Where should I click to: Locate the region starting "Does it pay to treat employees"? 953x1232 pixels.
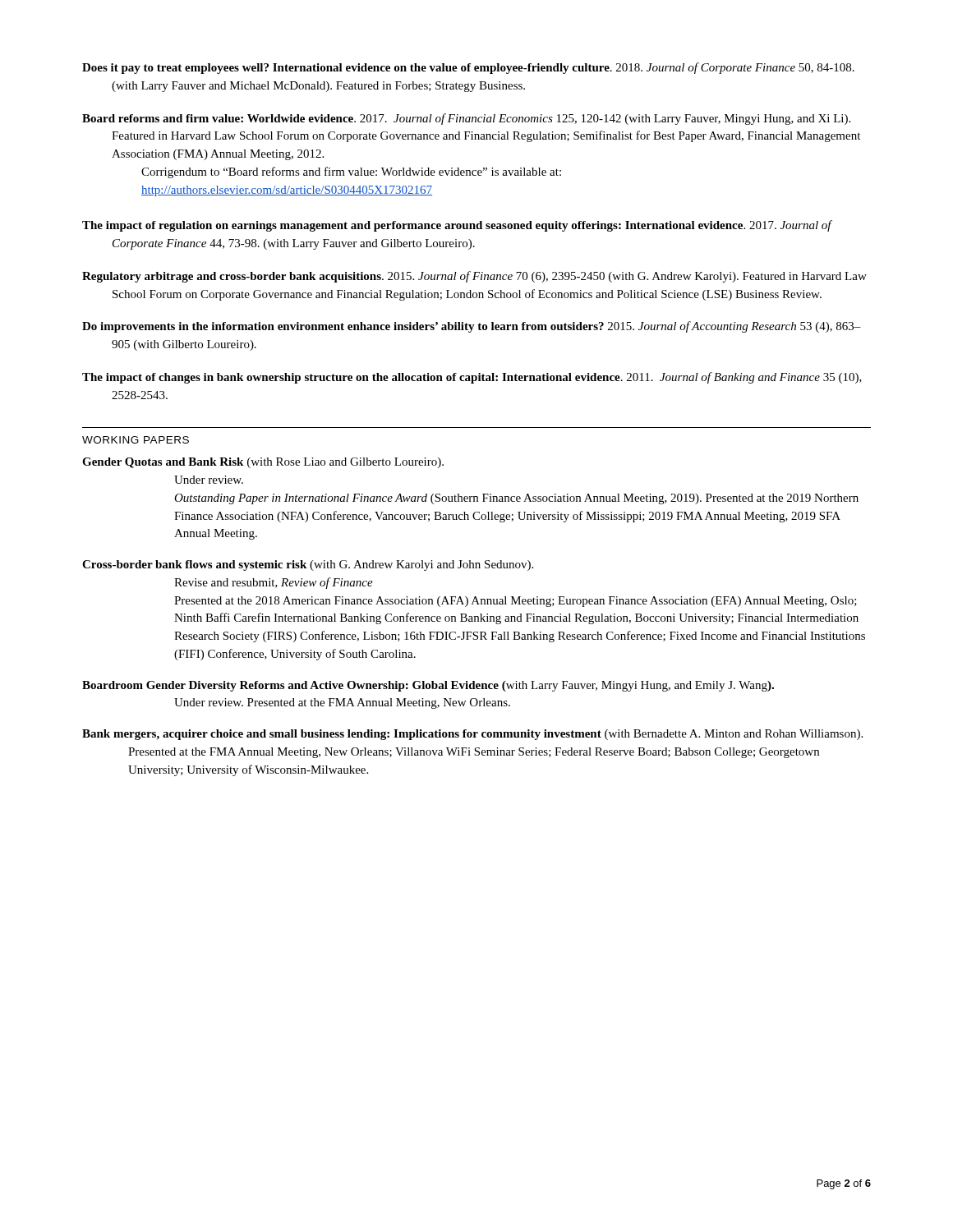(x=469, y=76)
